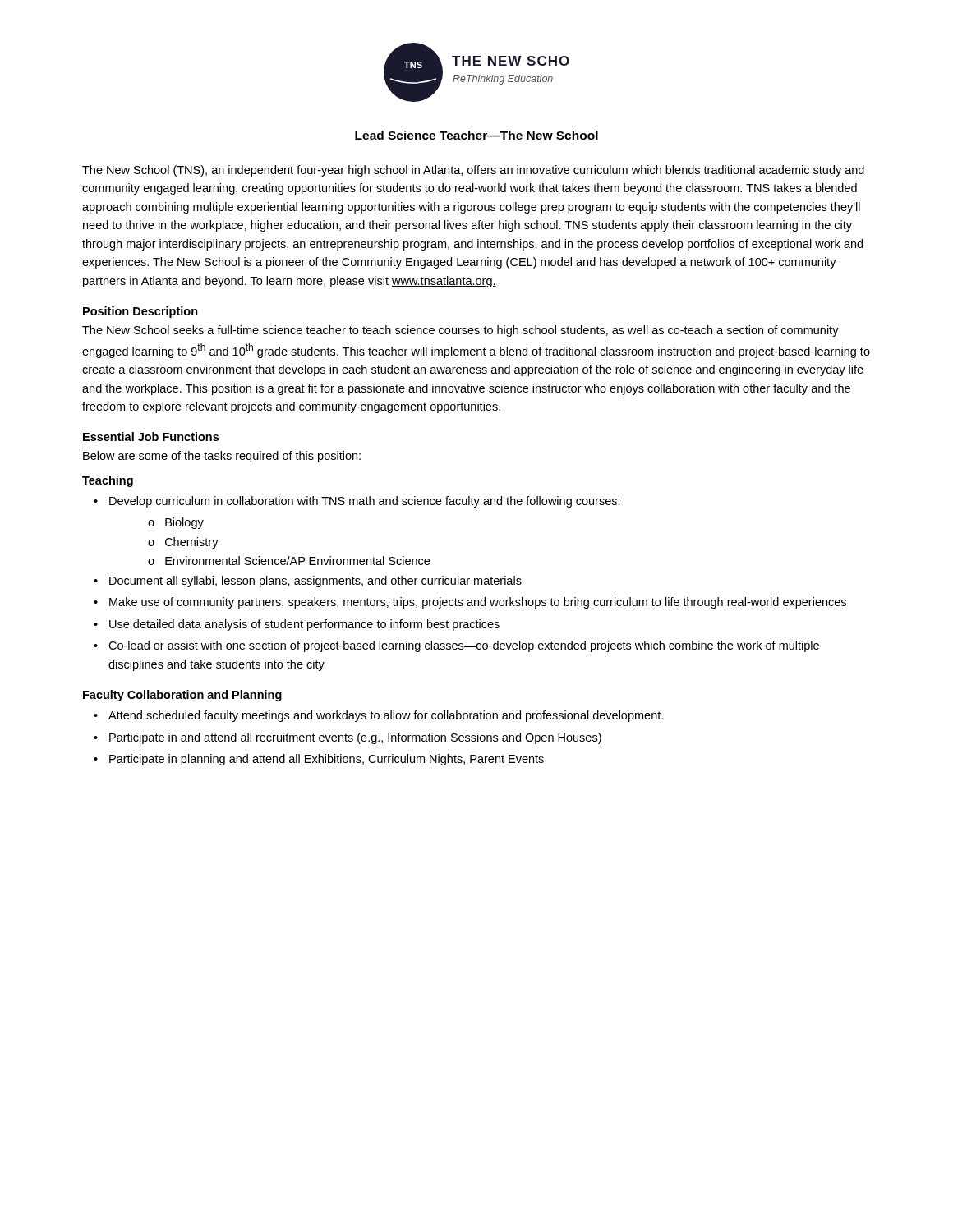Click on the logo
Viewport: 953px width, 1232px height.
476,74
